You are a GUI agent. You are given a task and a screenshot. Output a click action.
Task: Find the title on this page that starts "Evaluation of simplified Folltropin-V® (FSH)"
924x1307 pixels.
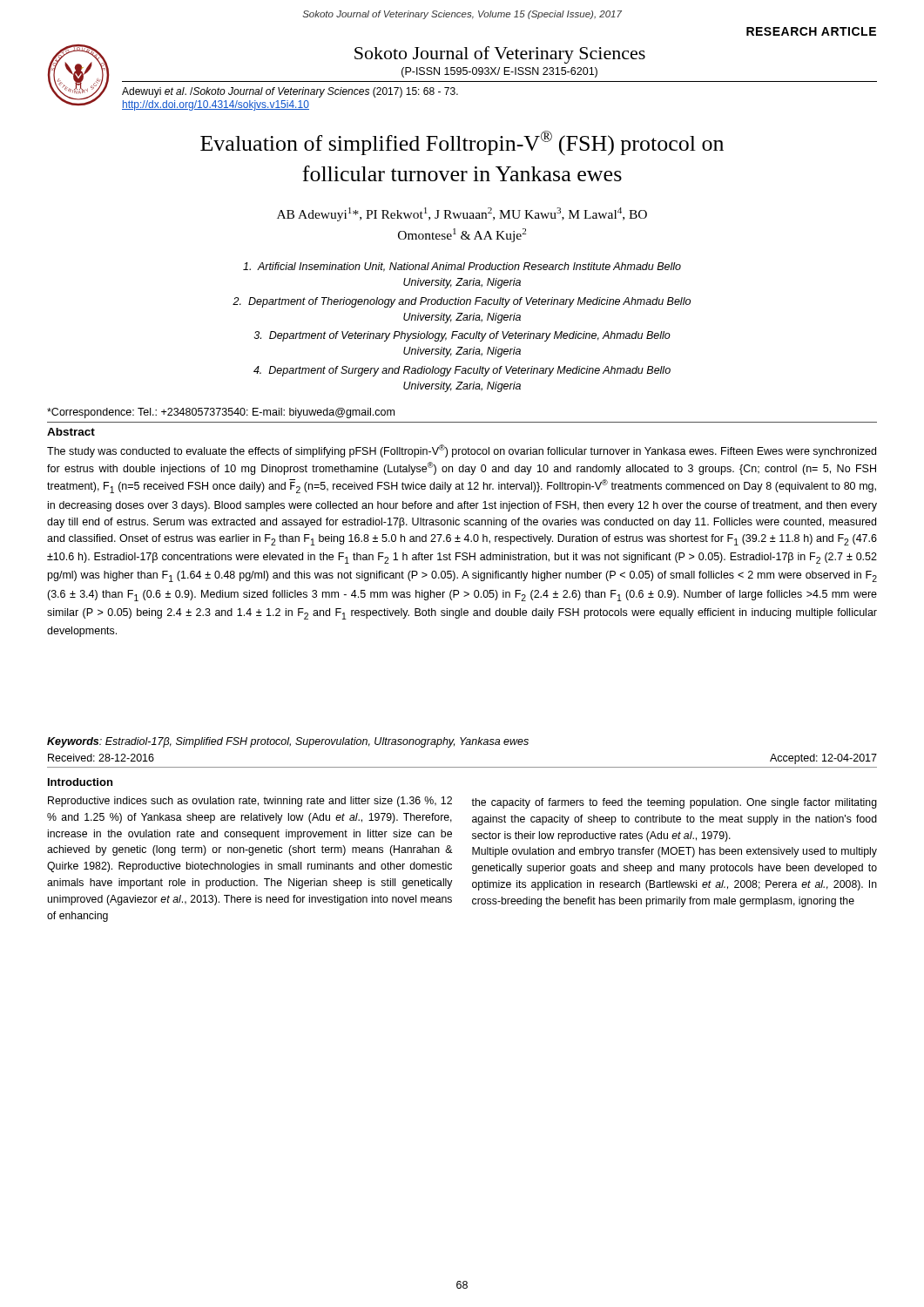pyautogui.click(x=462, y=157)
